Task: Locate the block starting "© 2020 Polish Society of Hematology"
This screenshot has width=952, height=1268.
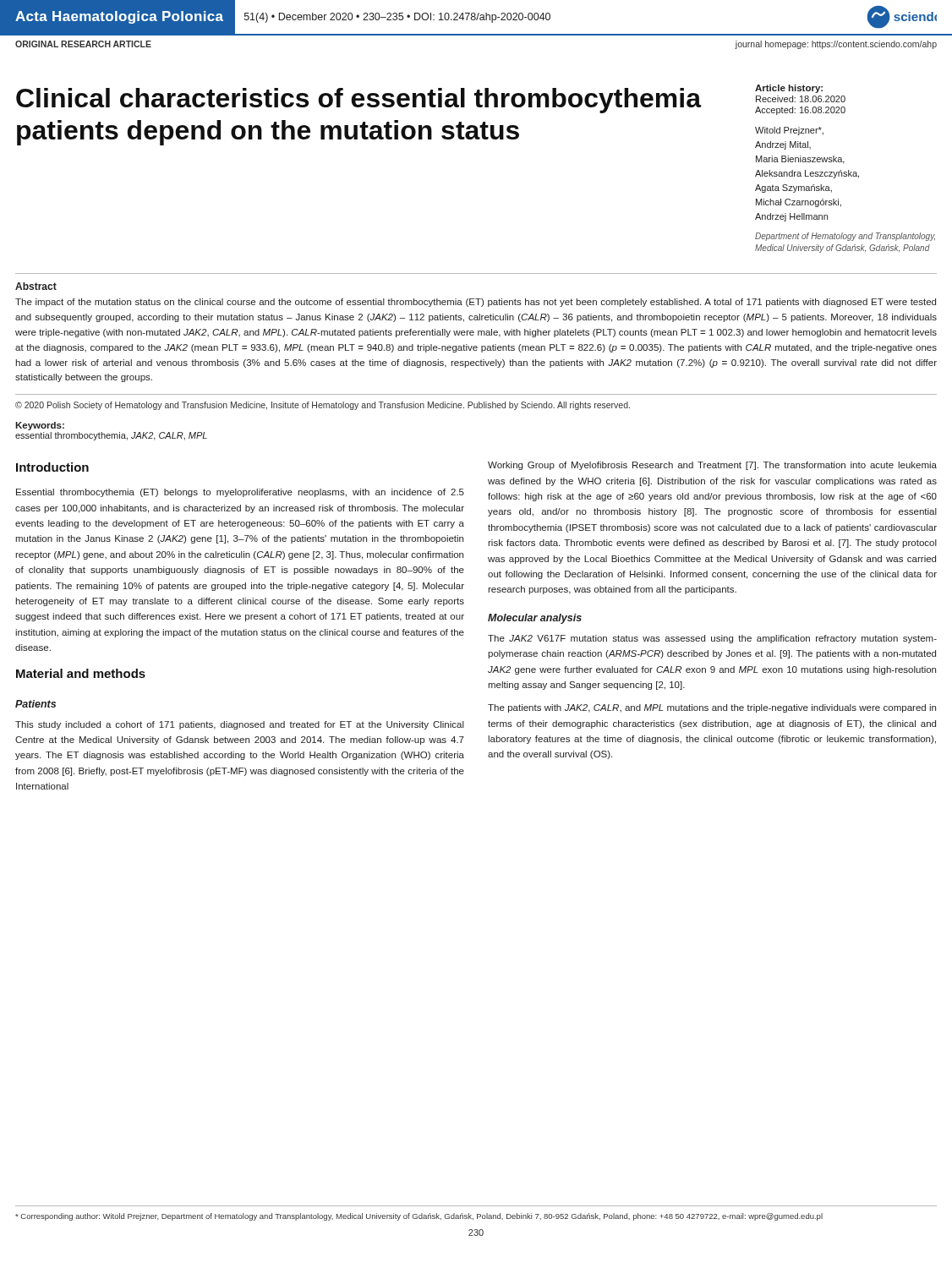Action: [323, 405]
